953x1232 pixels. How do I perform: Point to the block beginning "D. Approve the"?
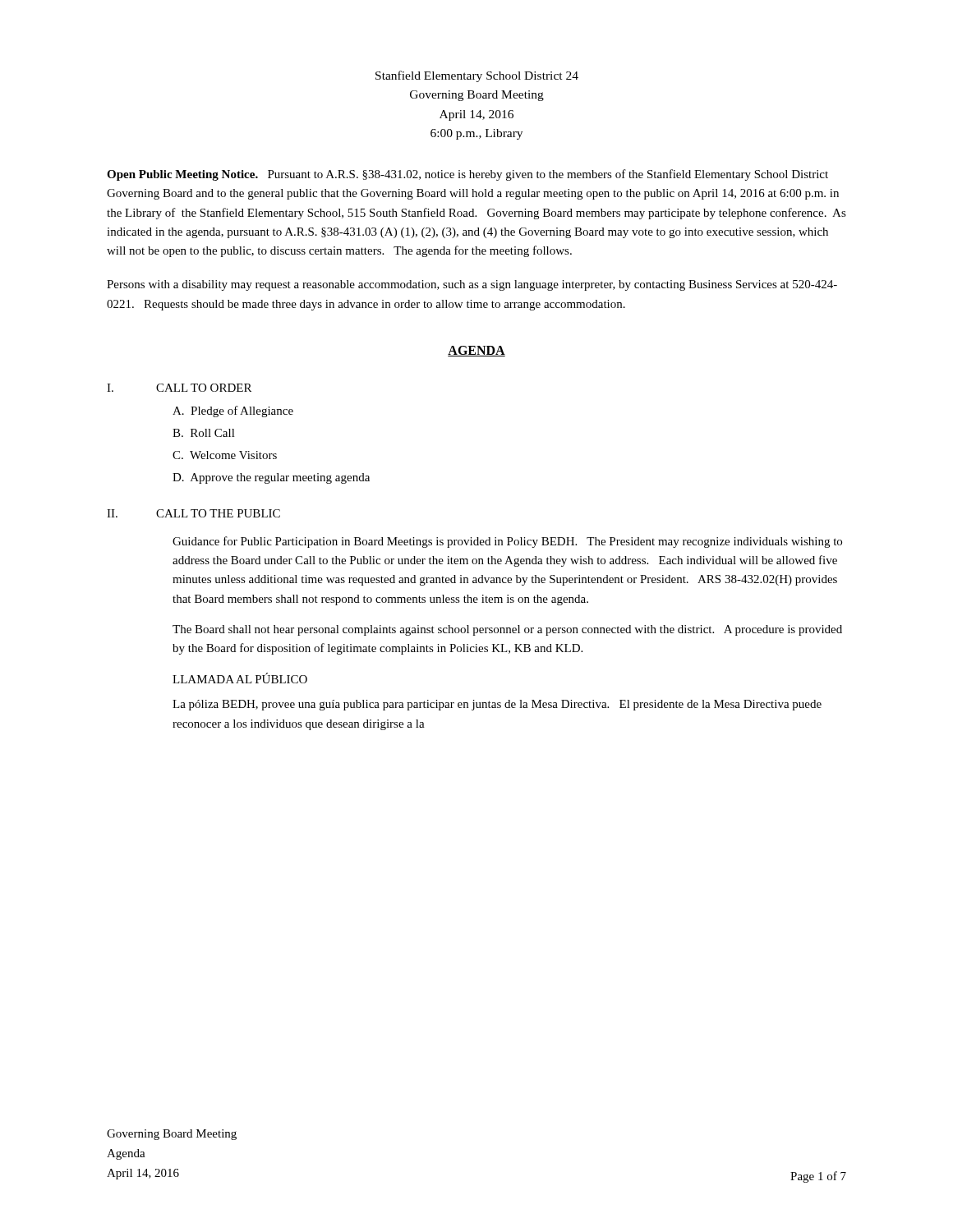(x=271, y=477)
